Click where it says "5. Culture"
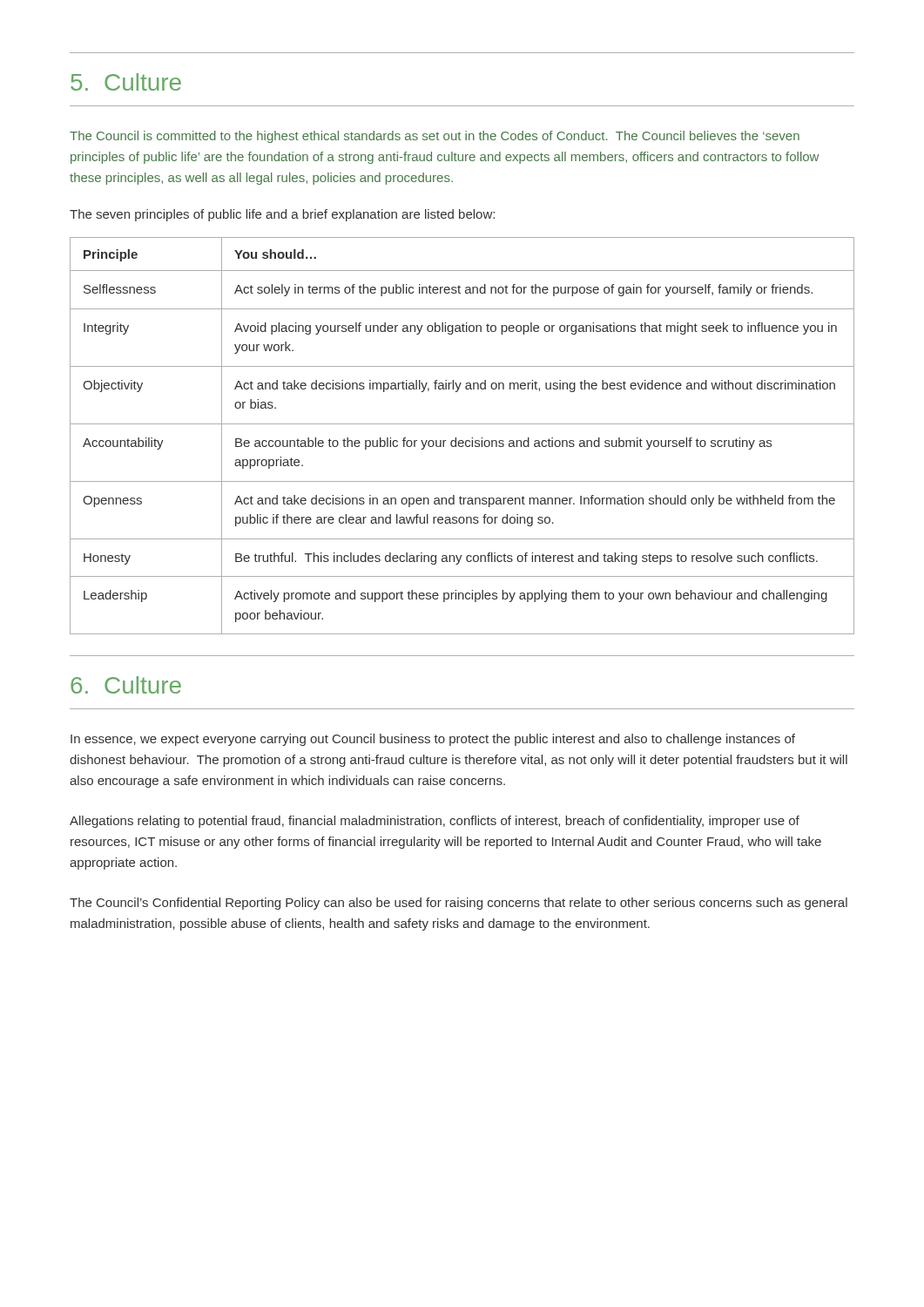Image resolution: width=924 pixels, height=1307 pixels. pos(126,82)
